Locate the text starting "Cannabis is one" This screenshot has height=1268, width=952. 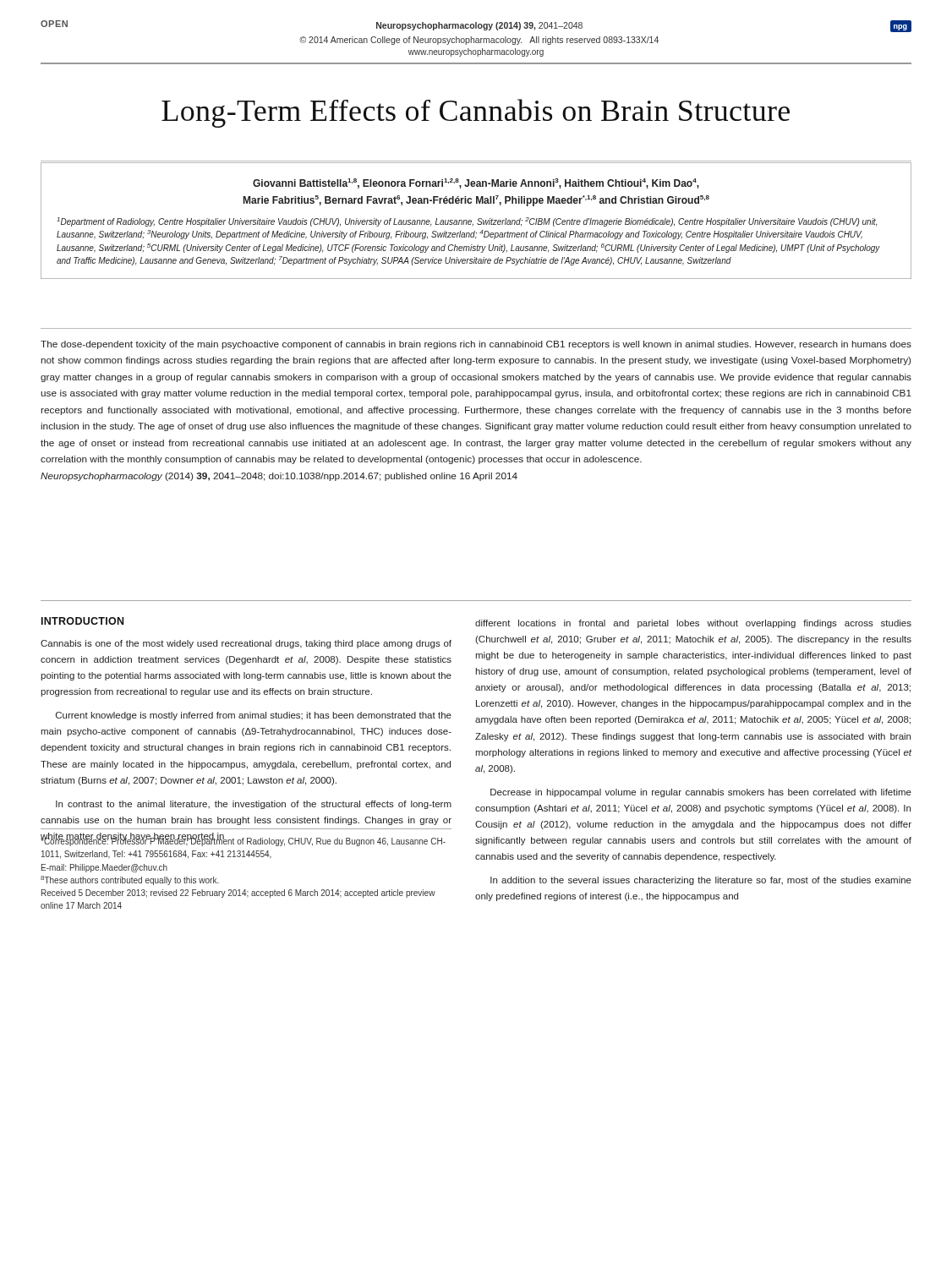coord(246,740)
